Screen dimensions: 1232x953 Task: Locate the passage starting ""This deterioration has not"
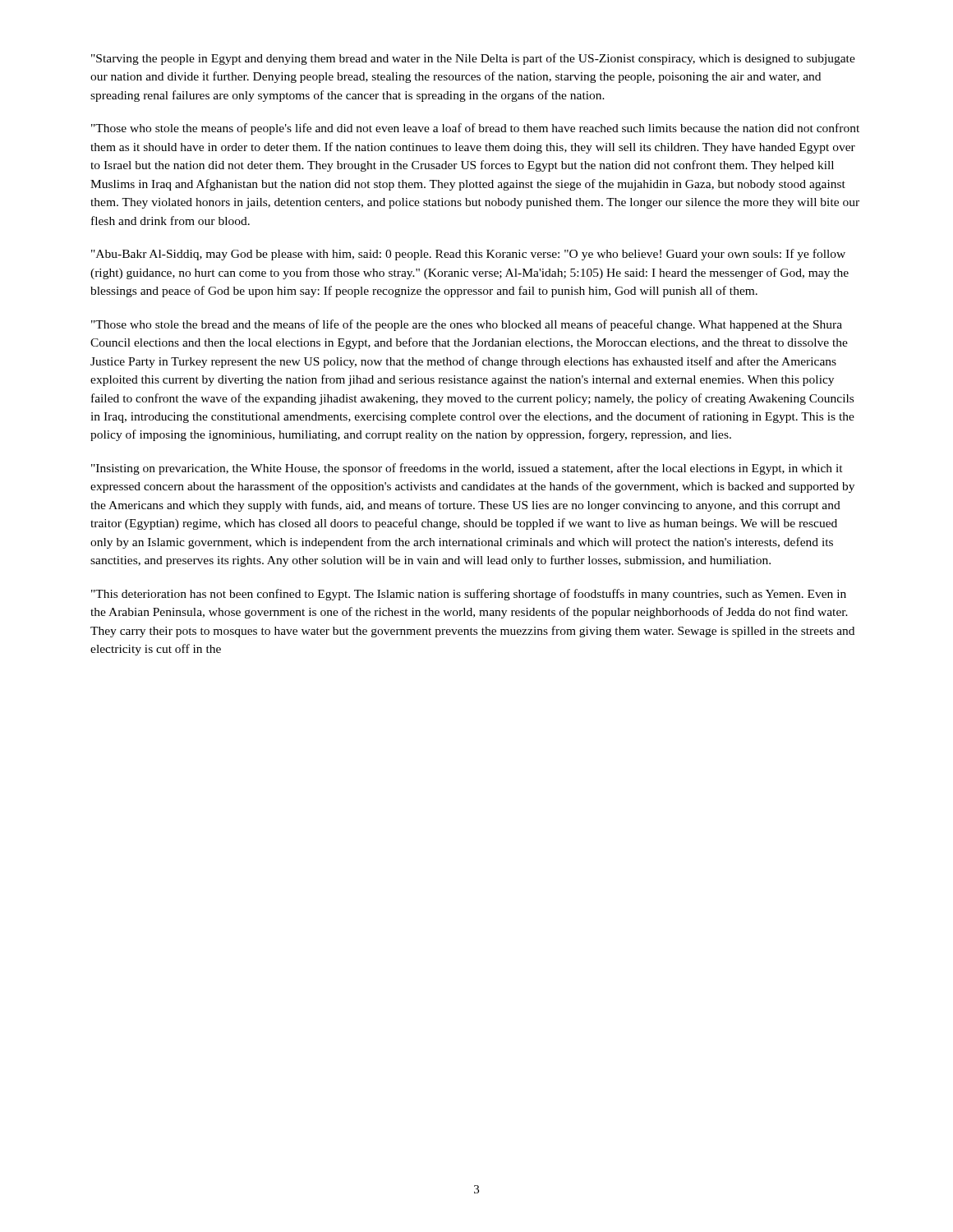[x=473, y=621]
